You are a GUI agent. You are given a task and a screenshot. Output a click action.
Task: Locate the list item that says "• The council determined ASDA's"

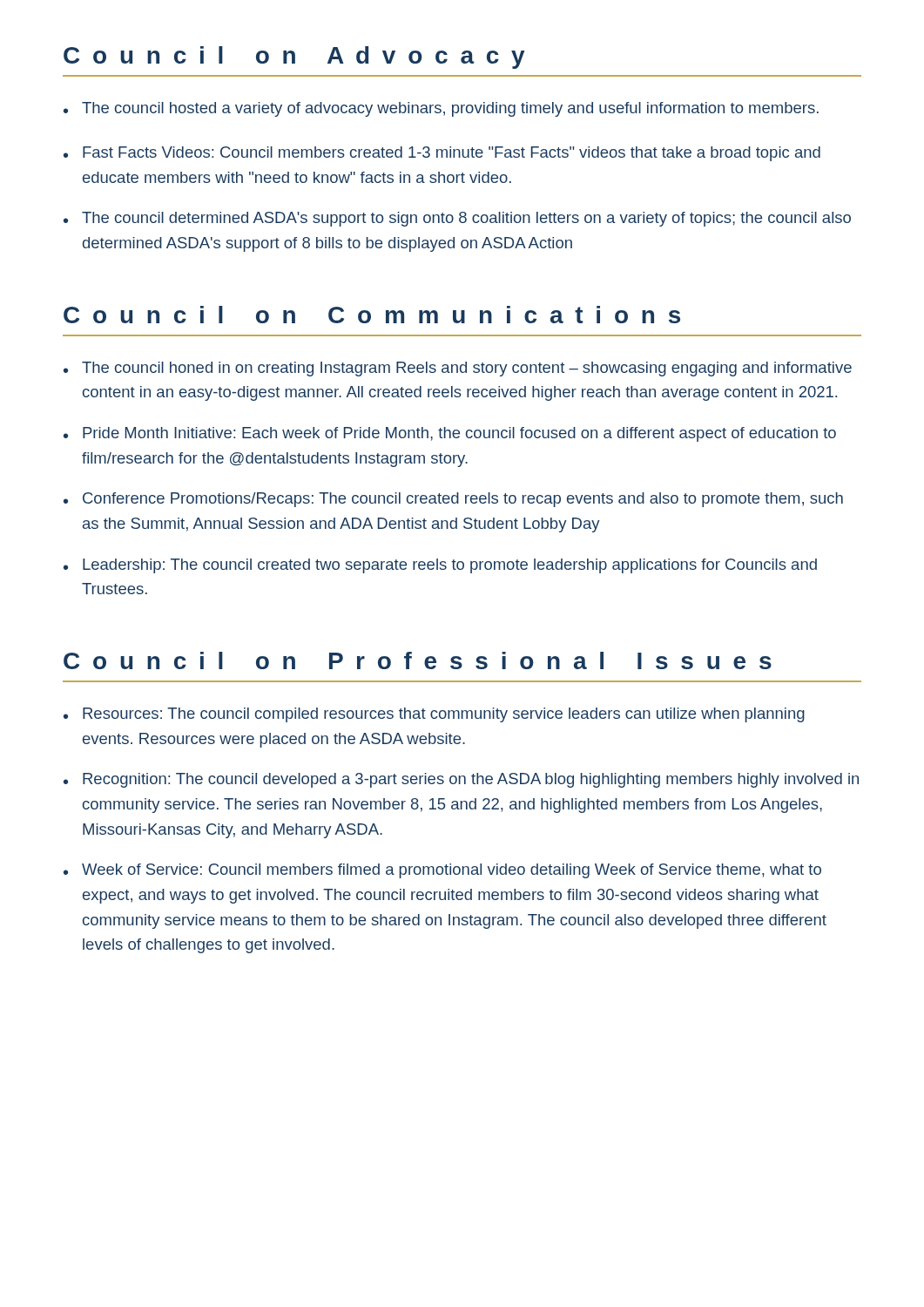(x=462, y=231)
